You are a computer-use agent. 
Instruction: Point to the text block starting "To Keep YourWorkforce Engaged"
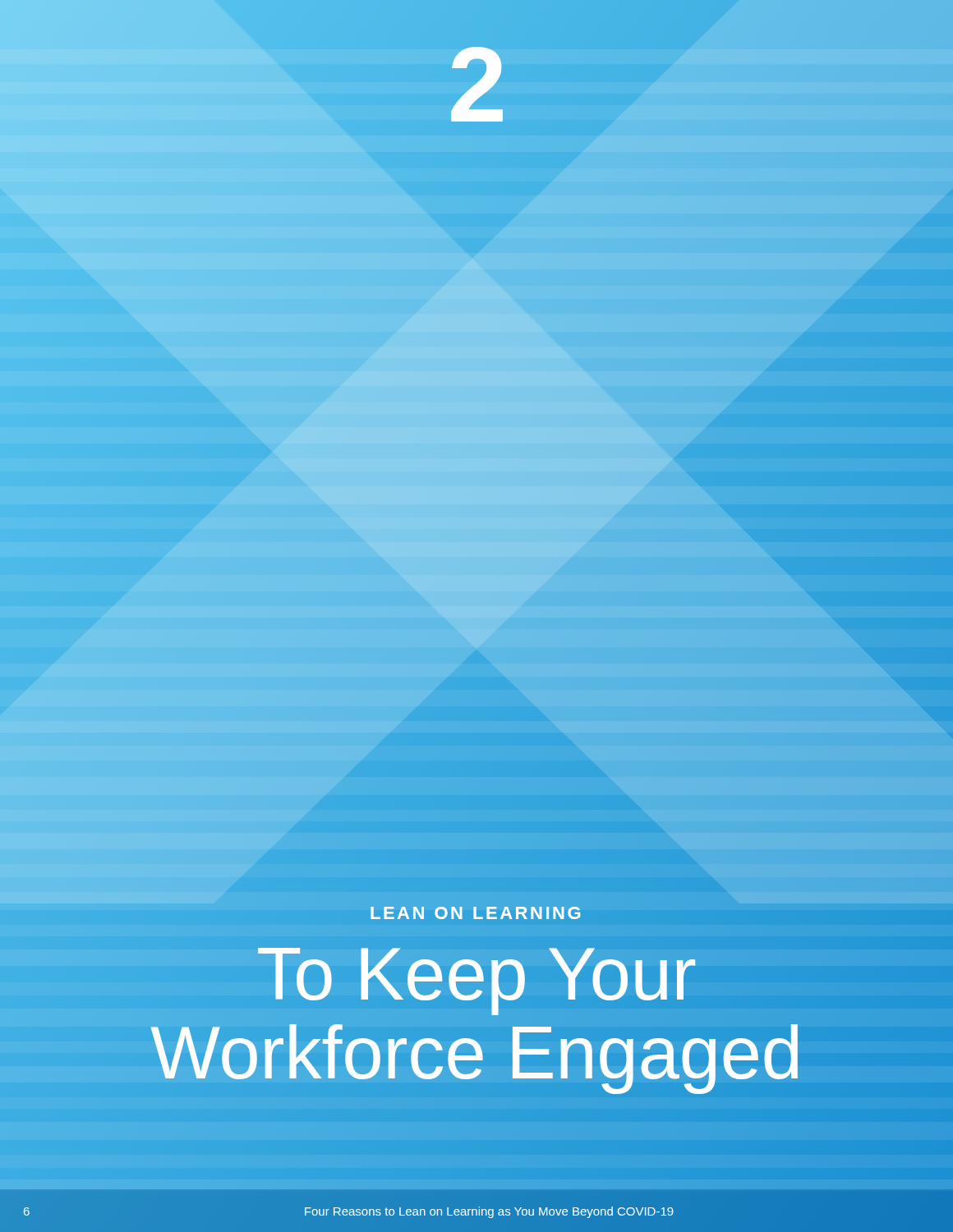click(476, 1014)
